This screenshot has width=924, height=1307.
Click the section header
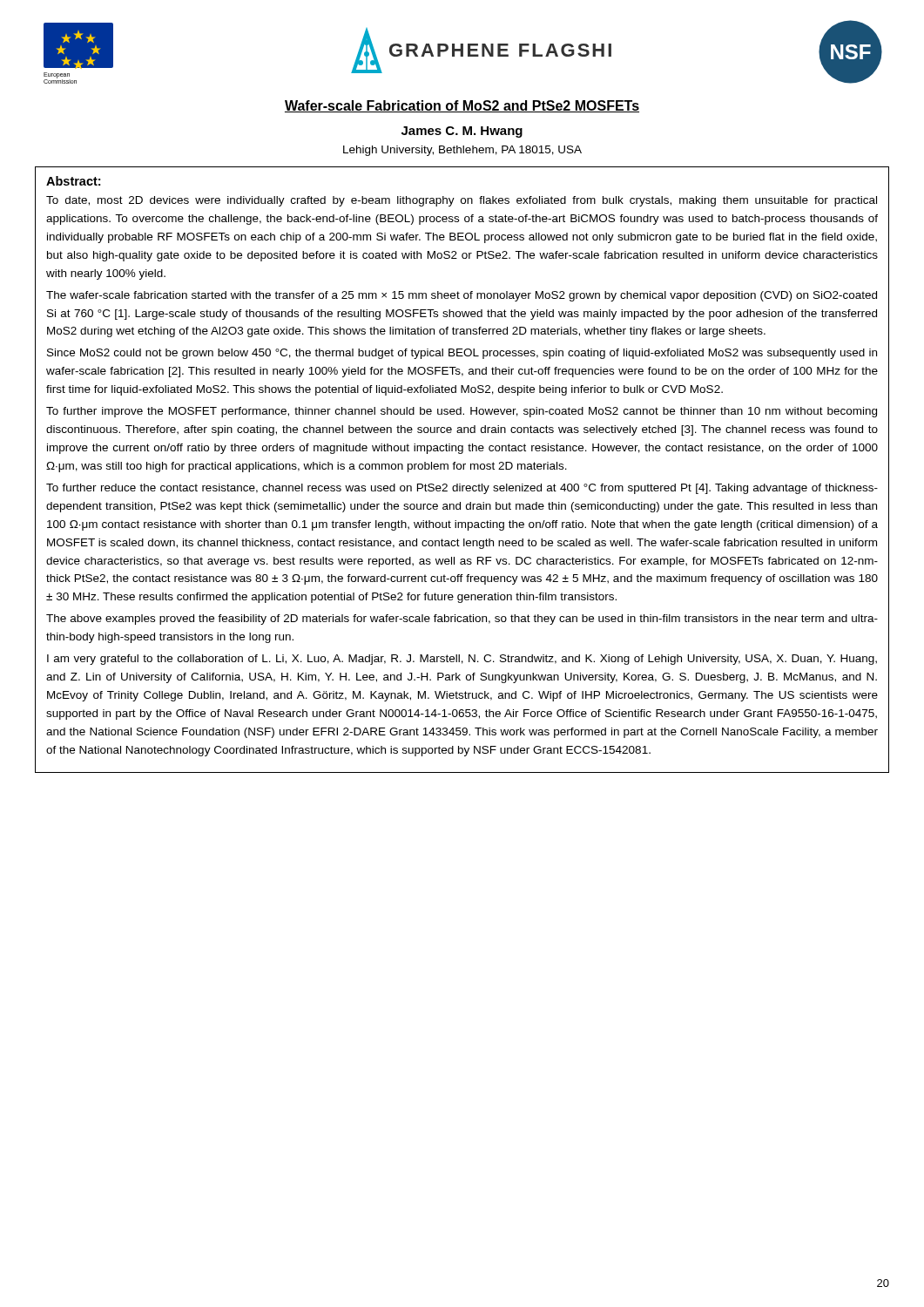point(74,181)
